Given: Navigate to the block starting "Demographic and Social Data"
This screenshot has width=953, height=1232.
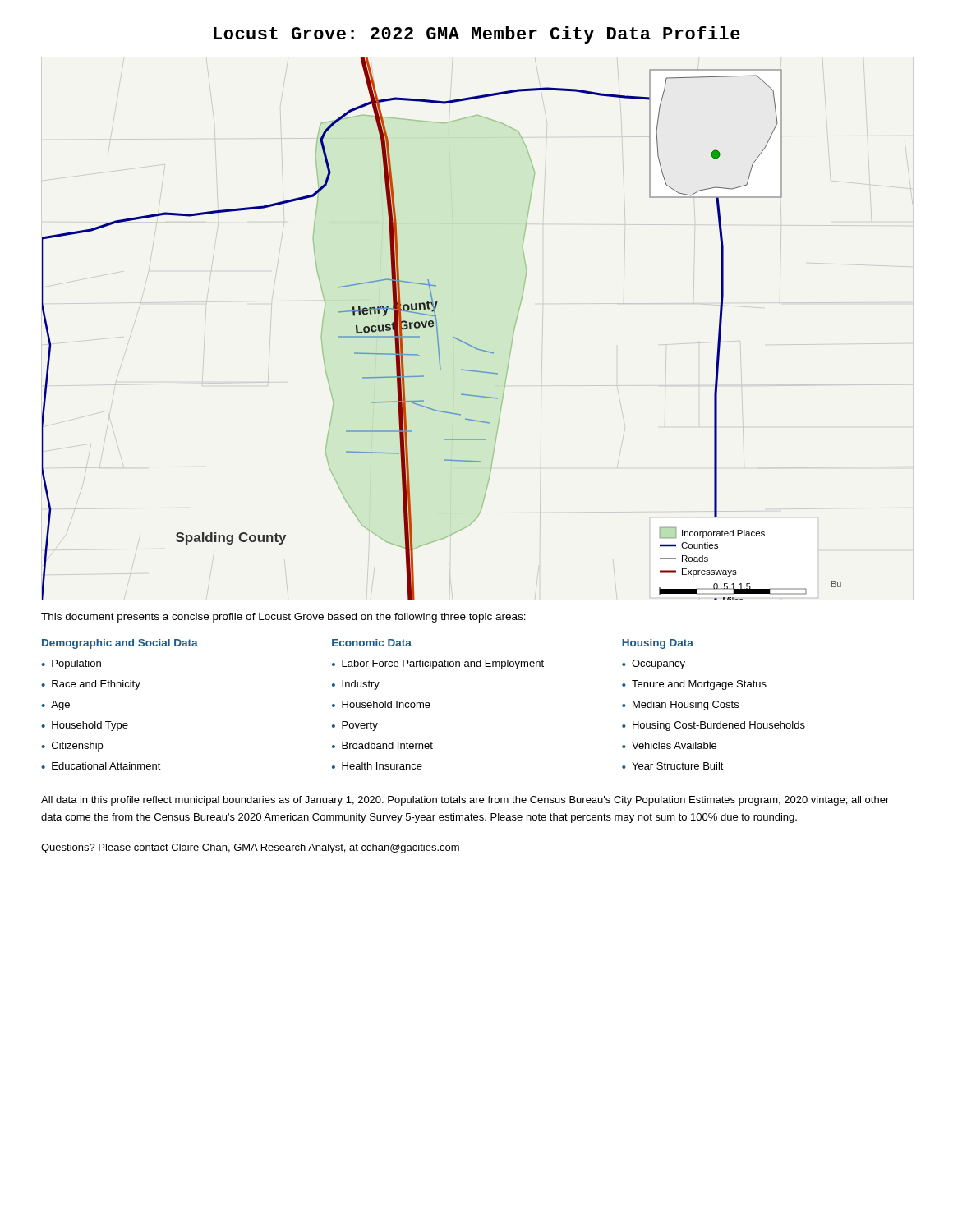Looking at the screenshot, I should [119, 643].
